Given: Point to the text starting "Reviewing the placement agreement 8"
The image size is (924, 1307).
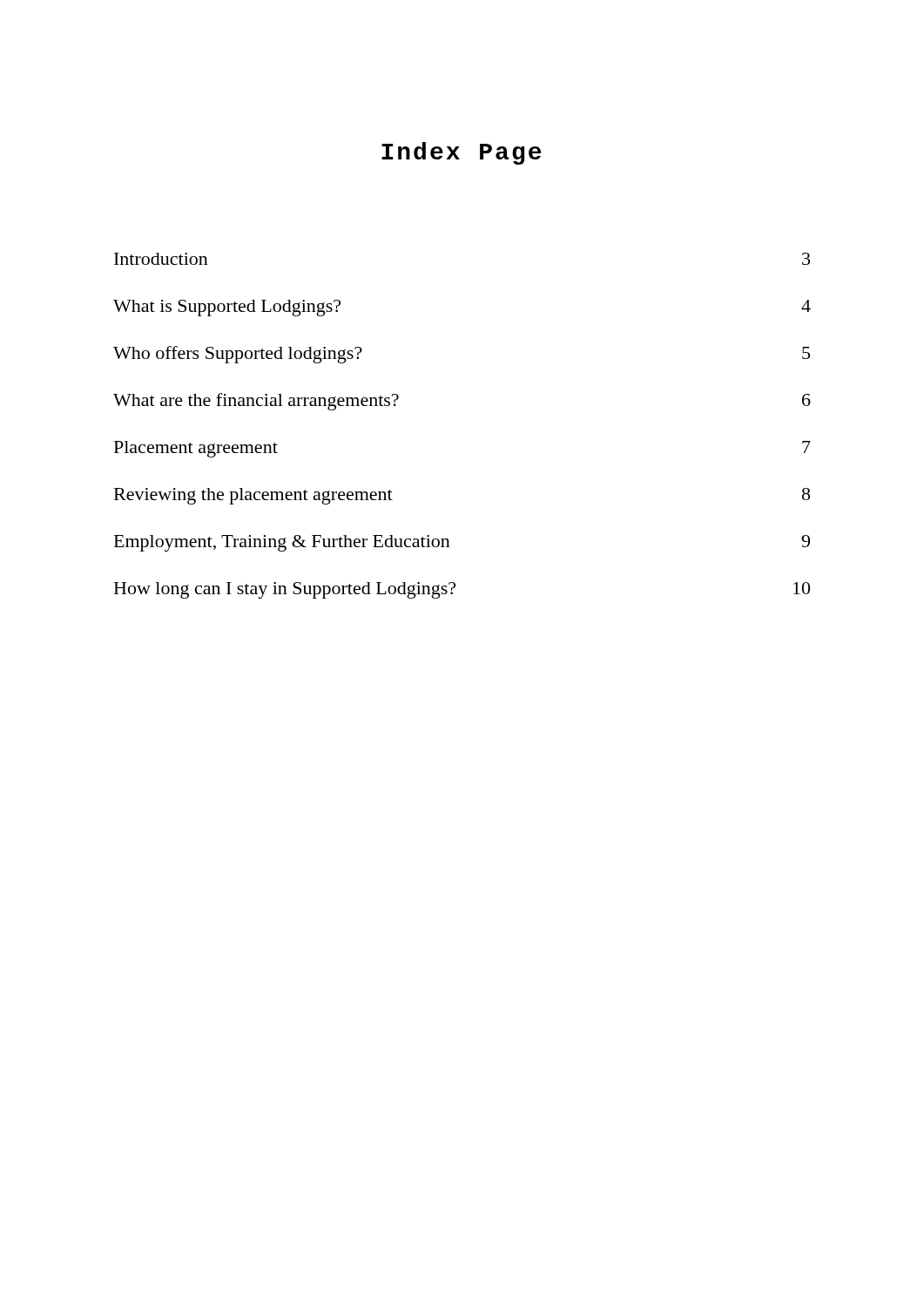Looking at the screenshot, I should pos(255,496).
